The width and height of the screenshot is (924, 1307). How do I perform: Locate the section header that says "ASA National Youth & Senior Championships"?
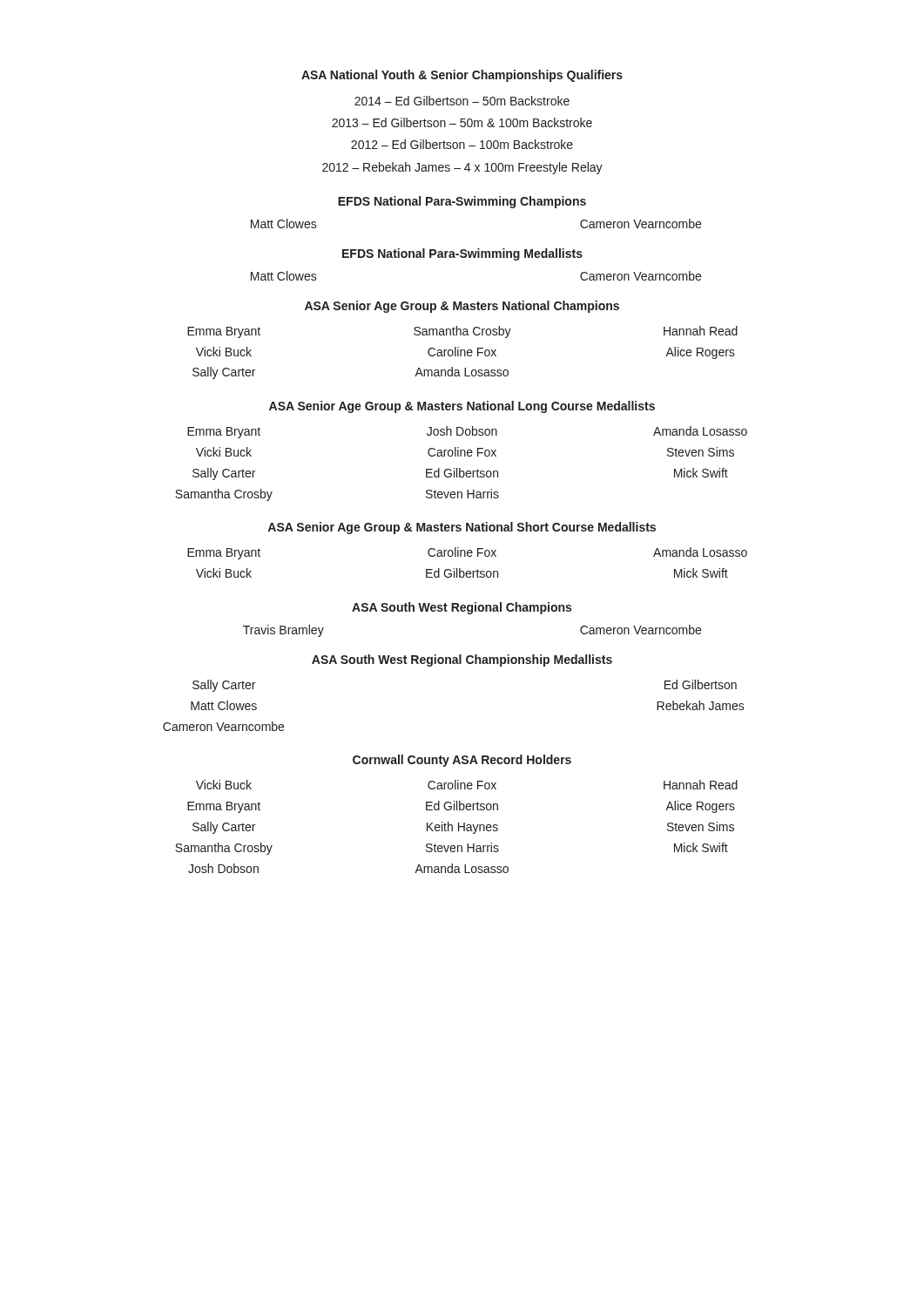point(462,75)
